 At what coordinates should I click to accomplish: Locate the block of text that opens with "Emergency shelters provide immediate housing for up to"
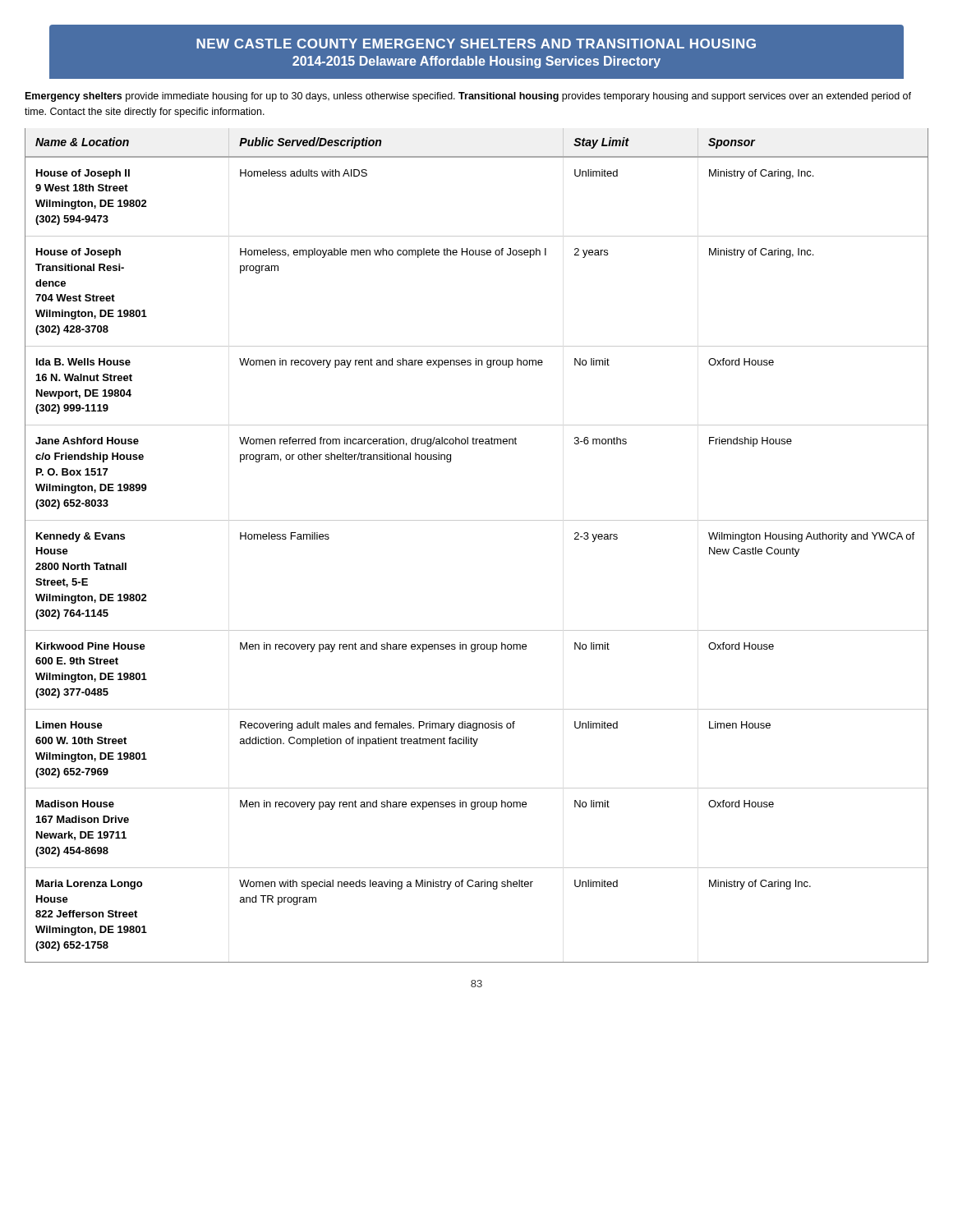coord(468,104)
